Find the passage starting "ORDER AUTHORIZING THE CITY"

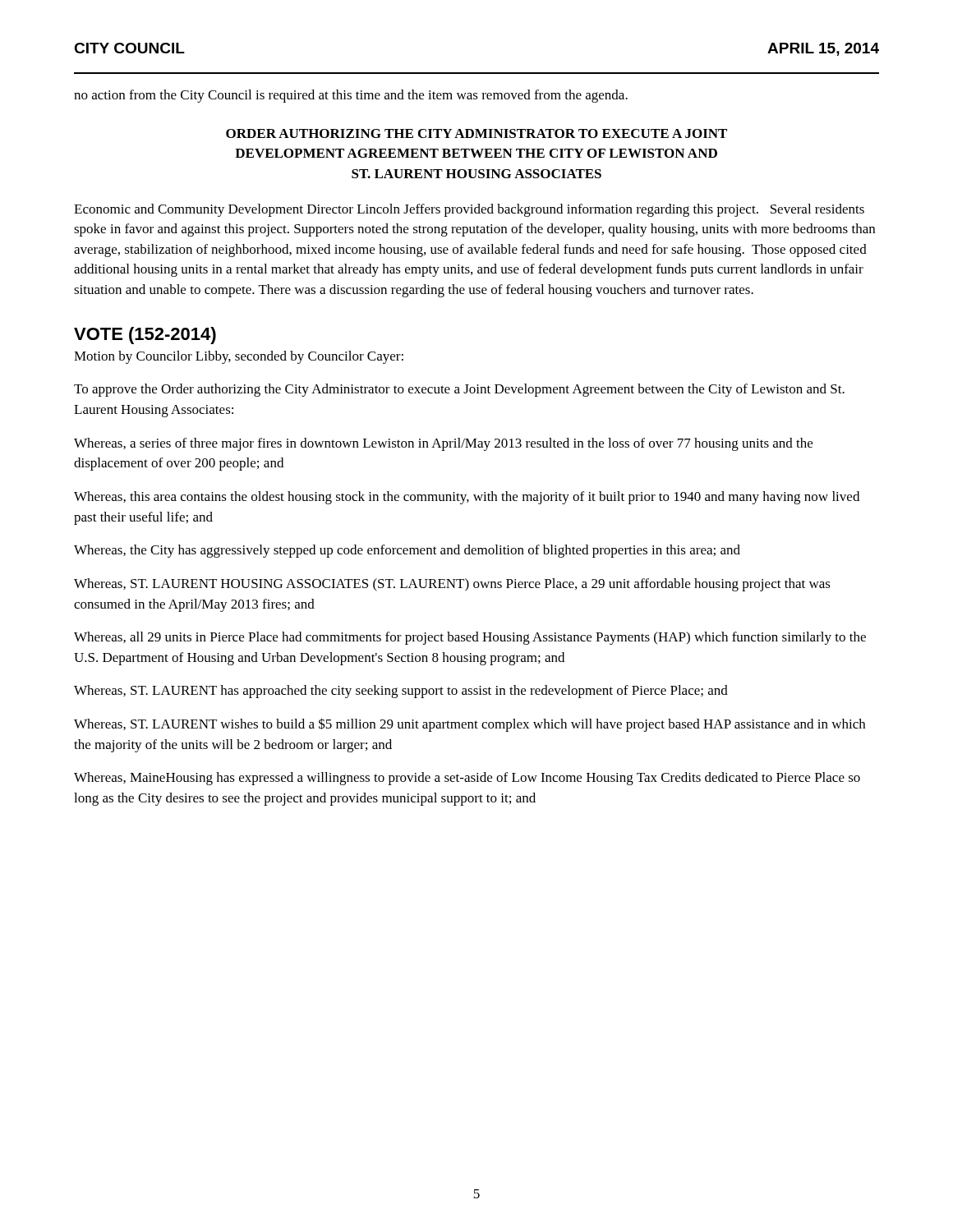(x=476, y=153)
